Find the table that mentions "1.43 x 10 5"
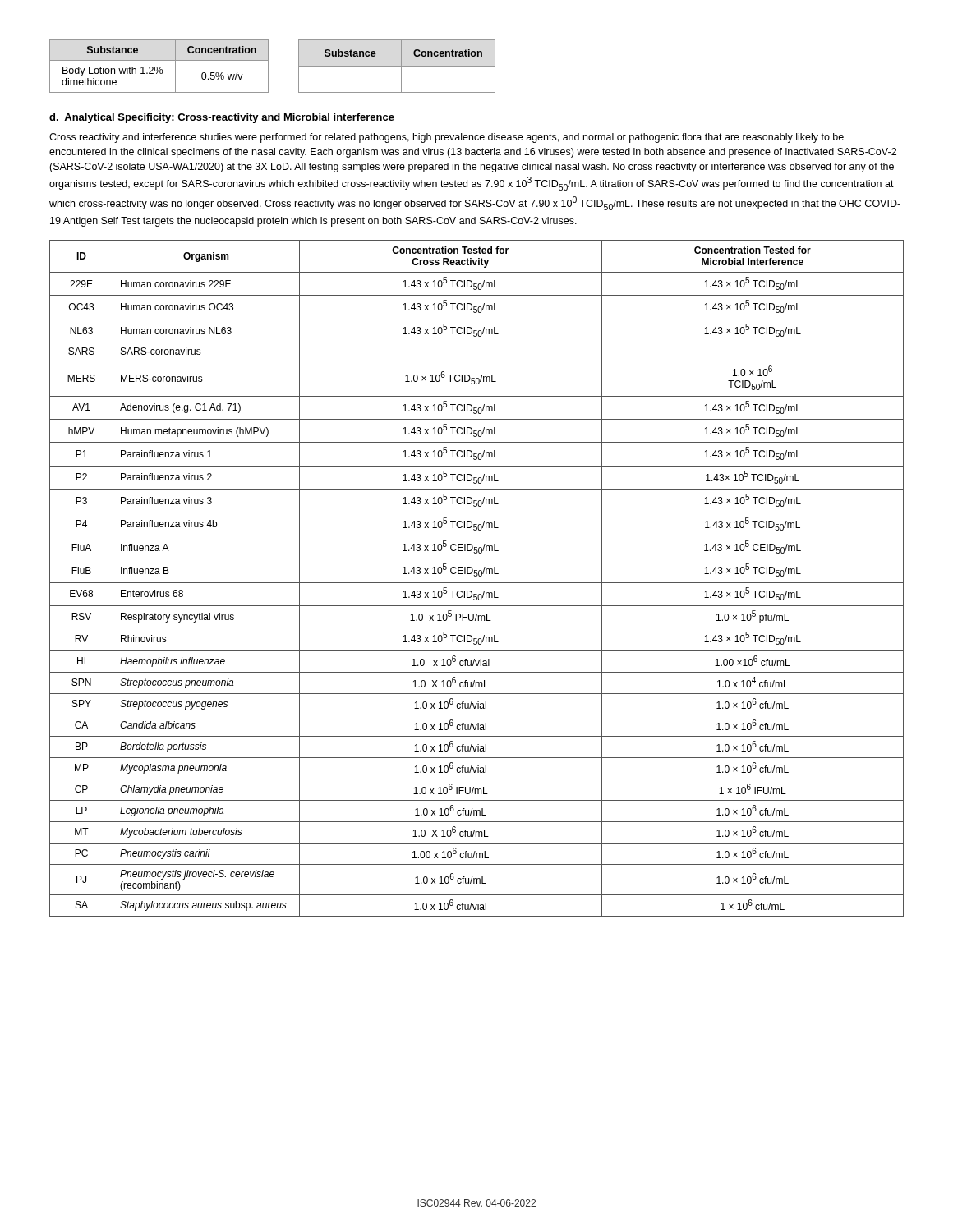The height and width of the screenshot is (1232, 953). 476,578
